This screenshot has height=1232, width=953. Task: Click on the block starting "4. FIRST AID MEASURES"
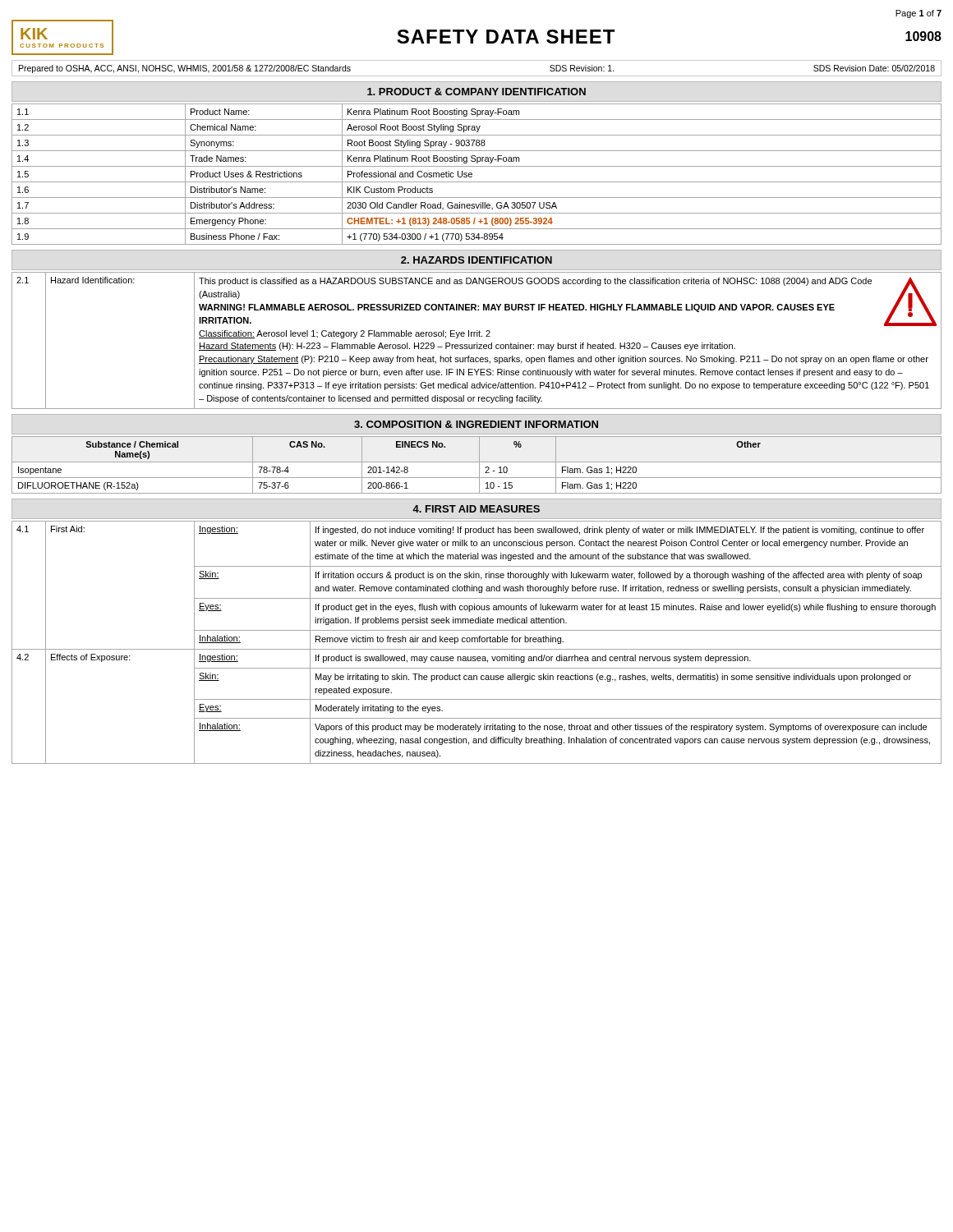[476, 509]
